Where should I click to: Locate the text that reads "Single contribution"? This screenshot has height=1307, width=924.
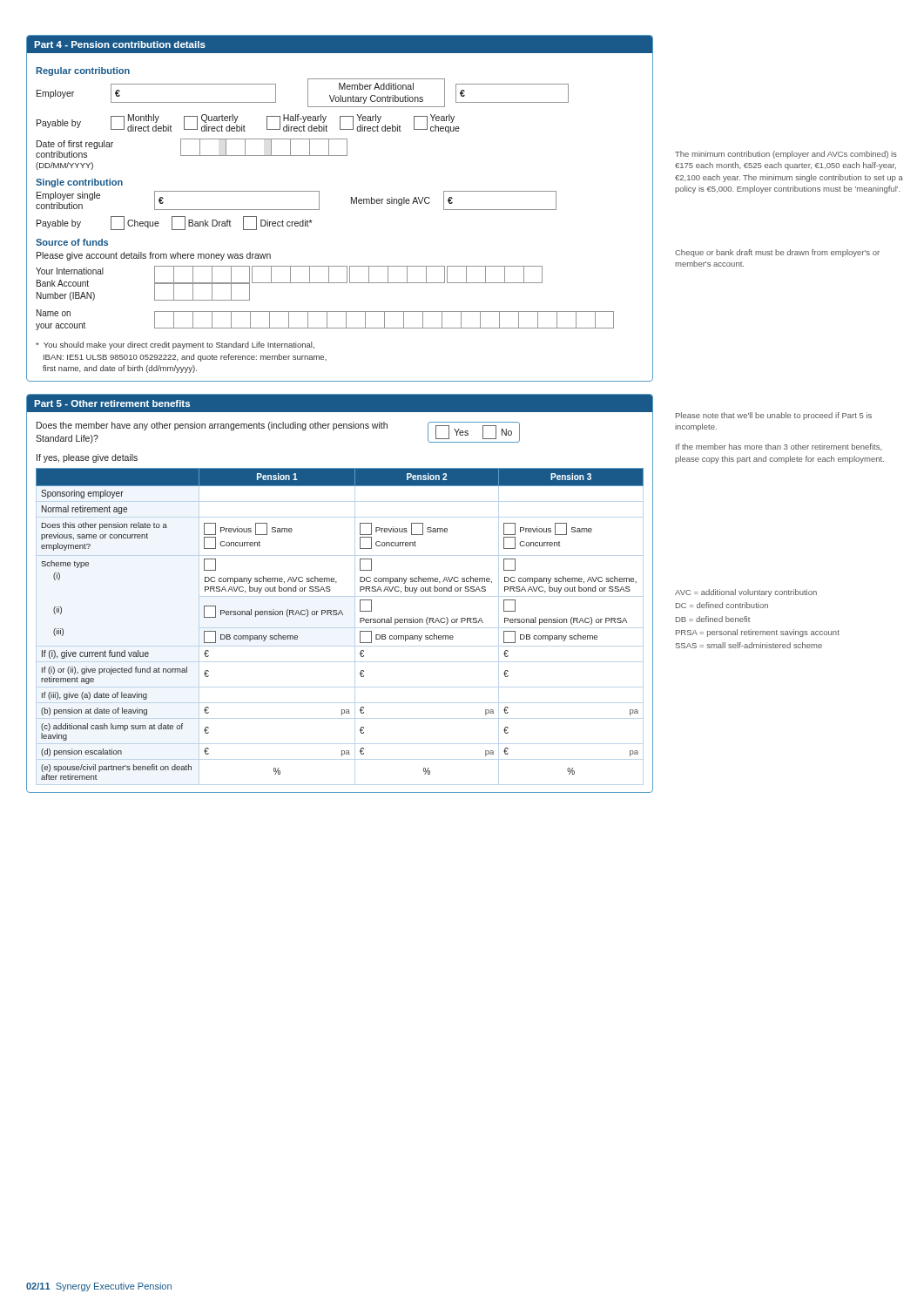pyautogui.click(x=79, y=182)
